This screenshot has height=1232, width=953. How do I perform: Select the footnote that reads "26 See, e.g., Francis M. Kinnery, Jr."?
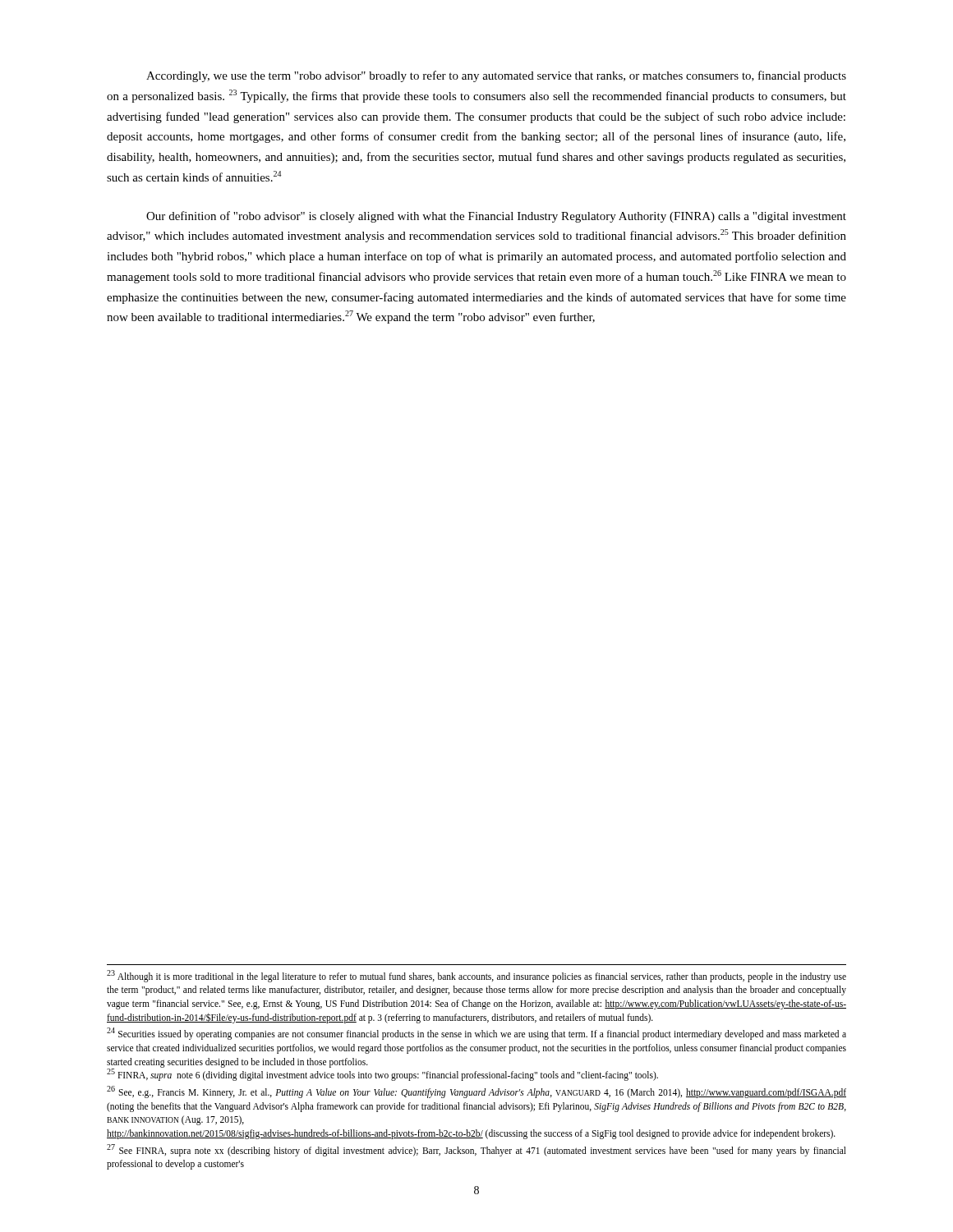point(476,1112)
